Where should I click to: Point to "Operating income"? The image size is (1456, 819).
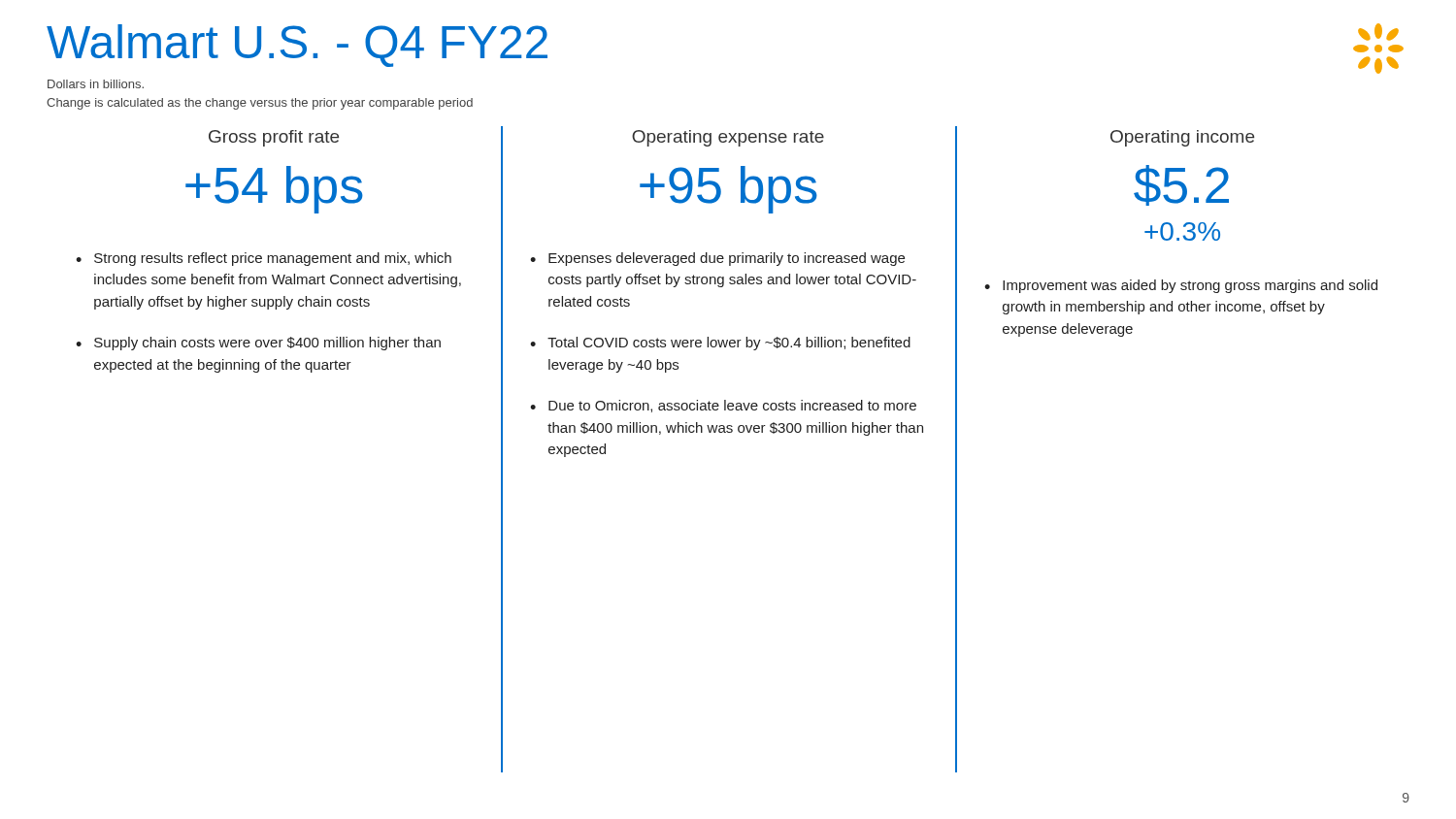[1182, 137]
